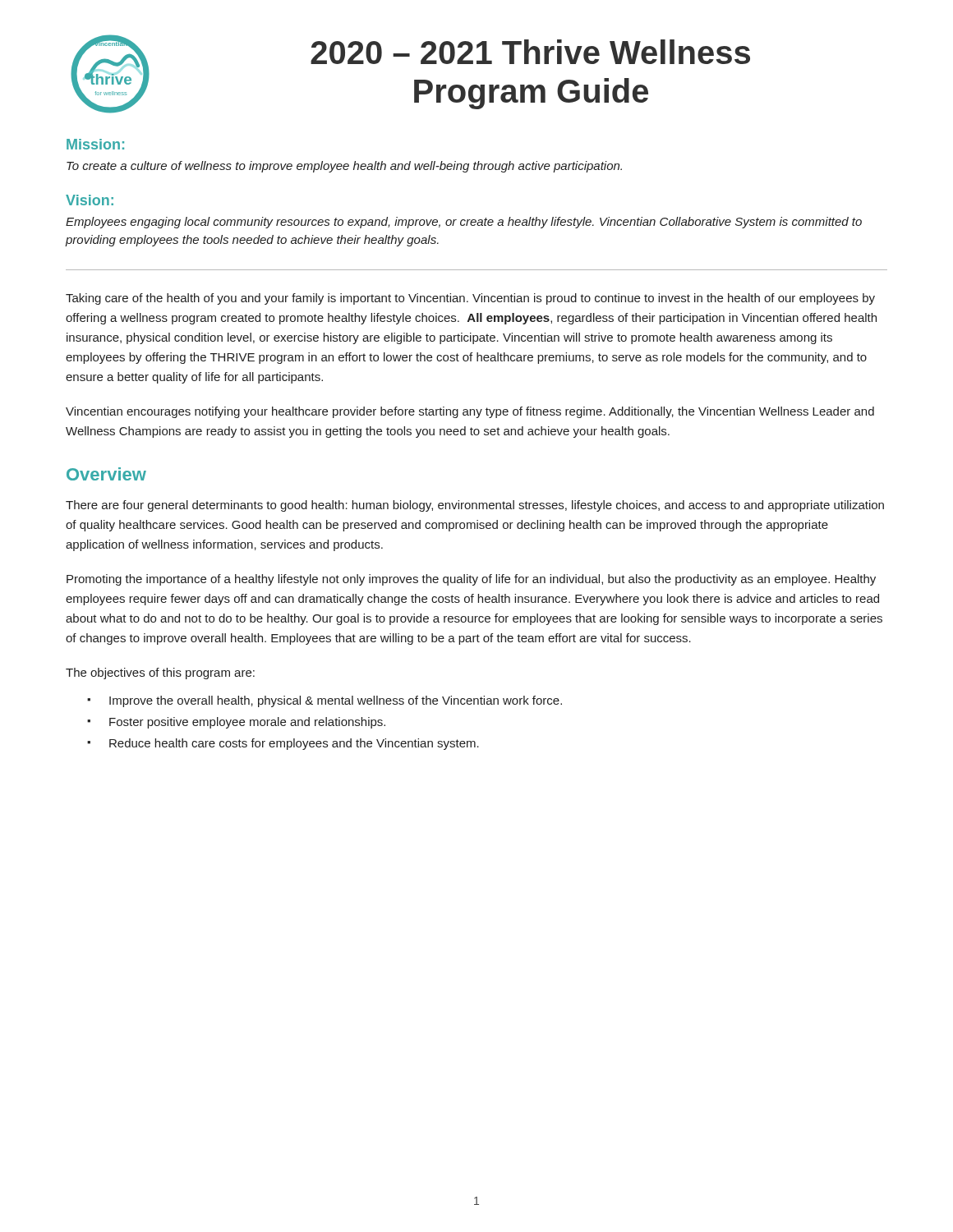Click on the text block with the text "To create a"
Viewport: 953px width, 1232px height.
[x=476, y=166]
